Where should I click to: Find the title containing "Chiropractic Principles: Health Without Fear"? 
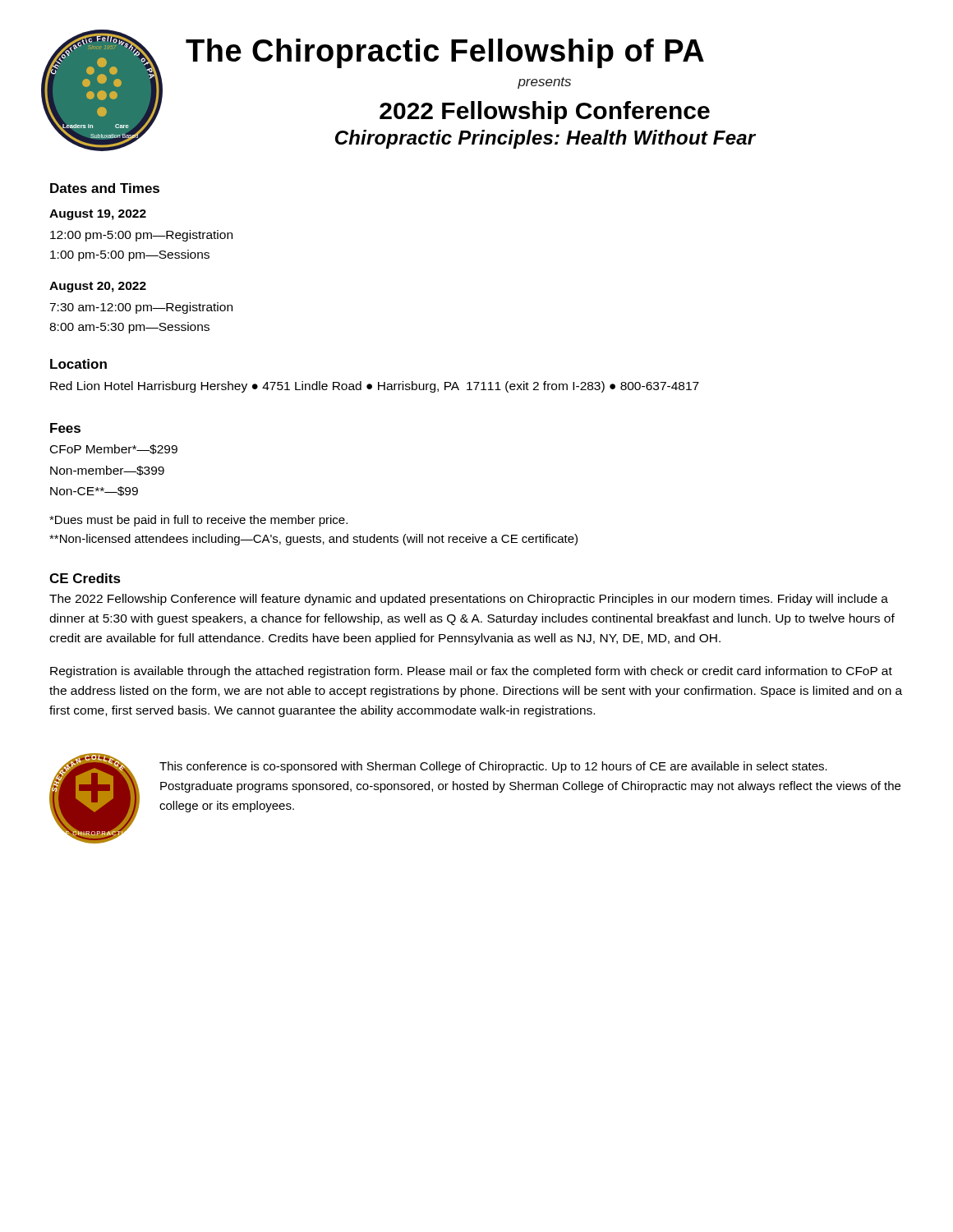tap(545, 137)
